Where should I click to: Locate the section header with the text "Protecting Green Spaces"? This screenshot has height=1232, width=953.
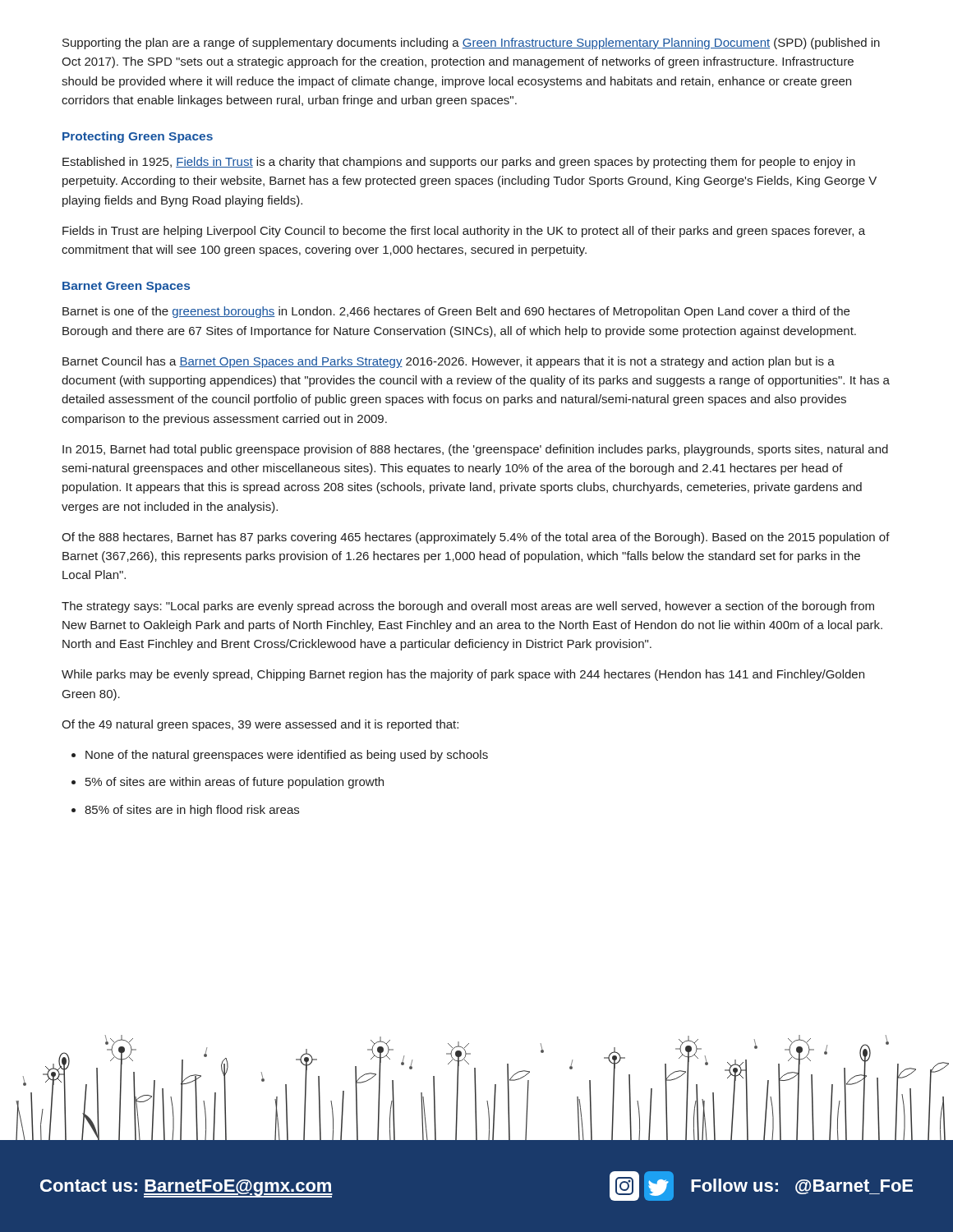click(137, 136)
